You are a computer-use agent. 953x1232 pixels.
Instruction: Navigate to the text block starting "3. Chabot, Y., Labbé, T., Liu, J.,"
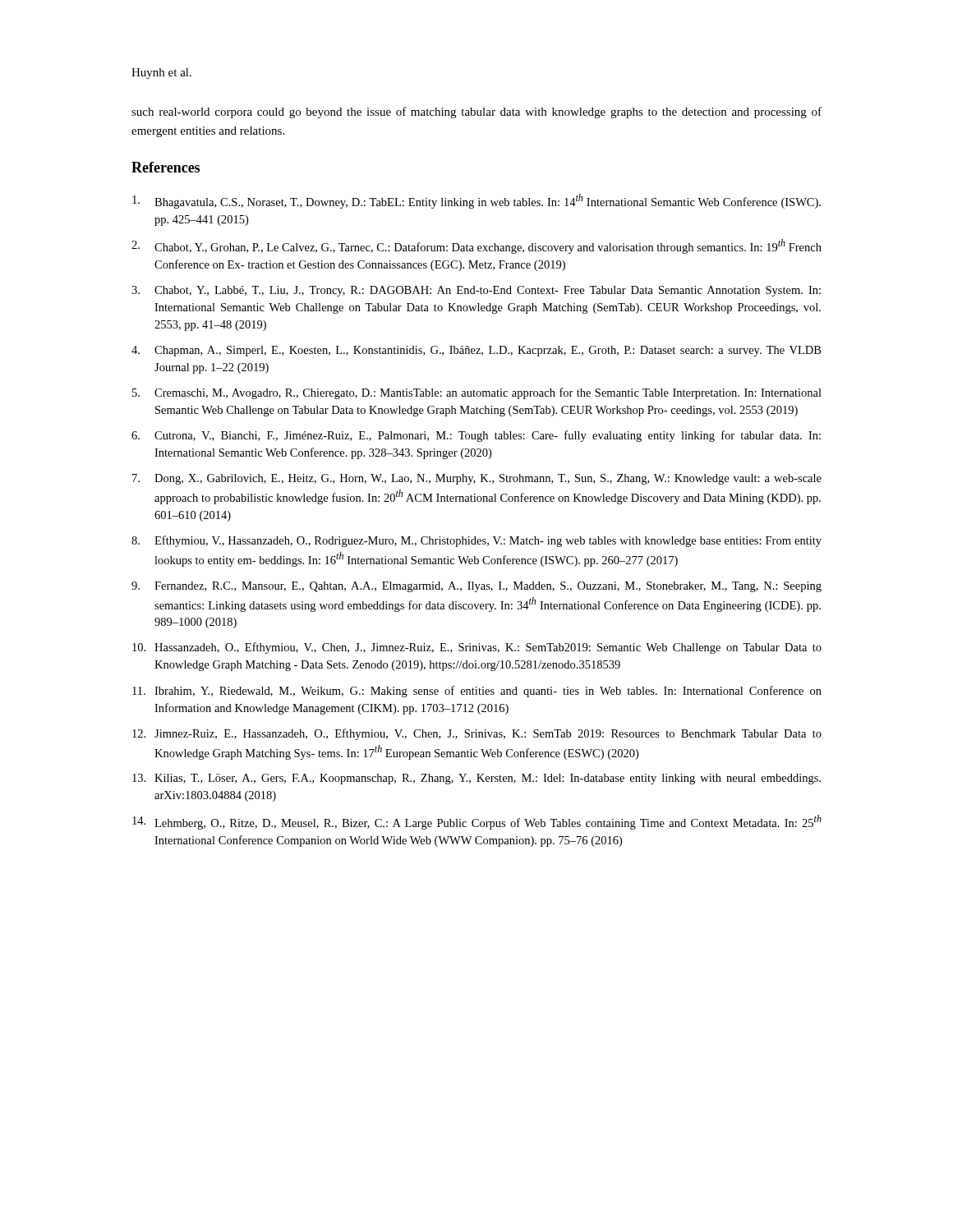pyautogui.click(x=476, y=307)
